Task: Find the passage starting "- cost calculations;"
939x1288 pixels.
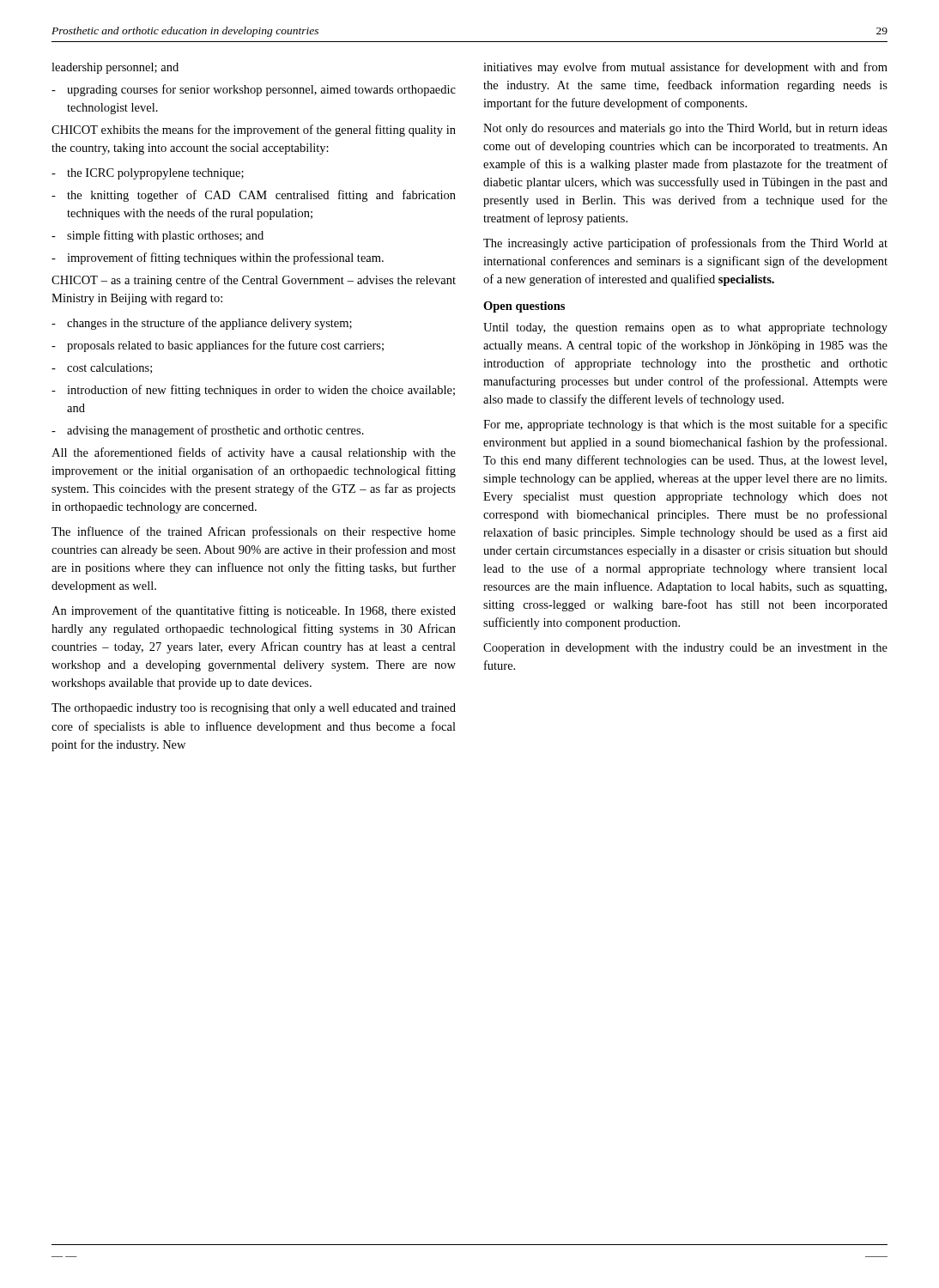Action: [x=102, y=368]
